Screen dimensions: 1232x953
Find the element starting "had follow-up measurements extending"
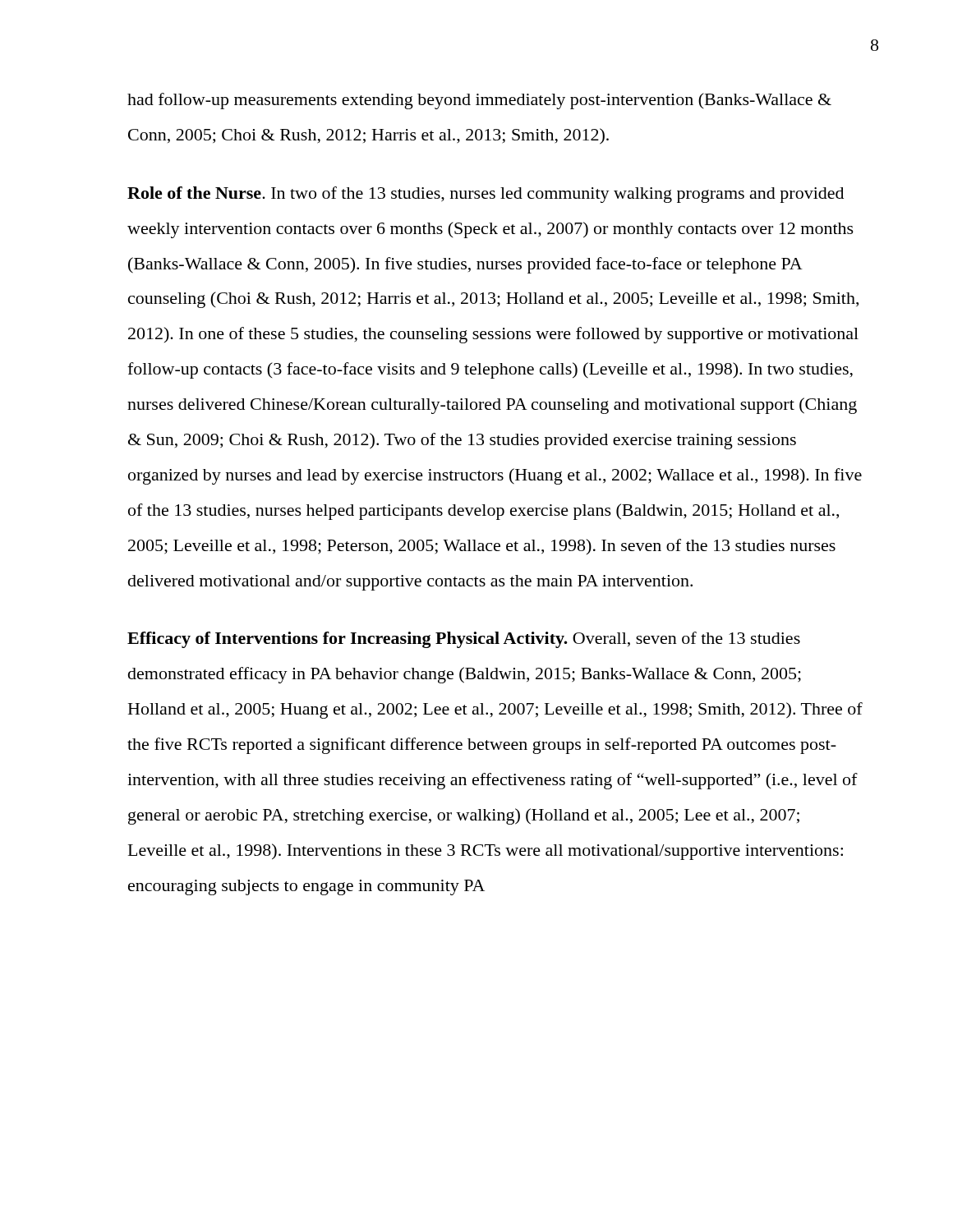pyautogui.click(x=479, y=117)
